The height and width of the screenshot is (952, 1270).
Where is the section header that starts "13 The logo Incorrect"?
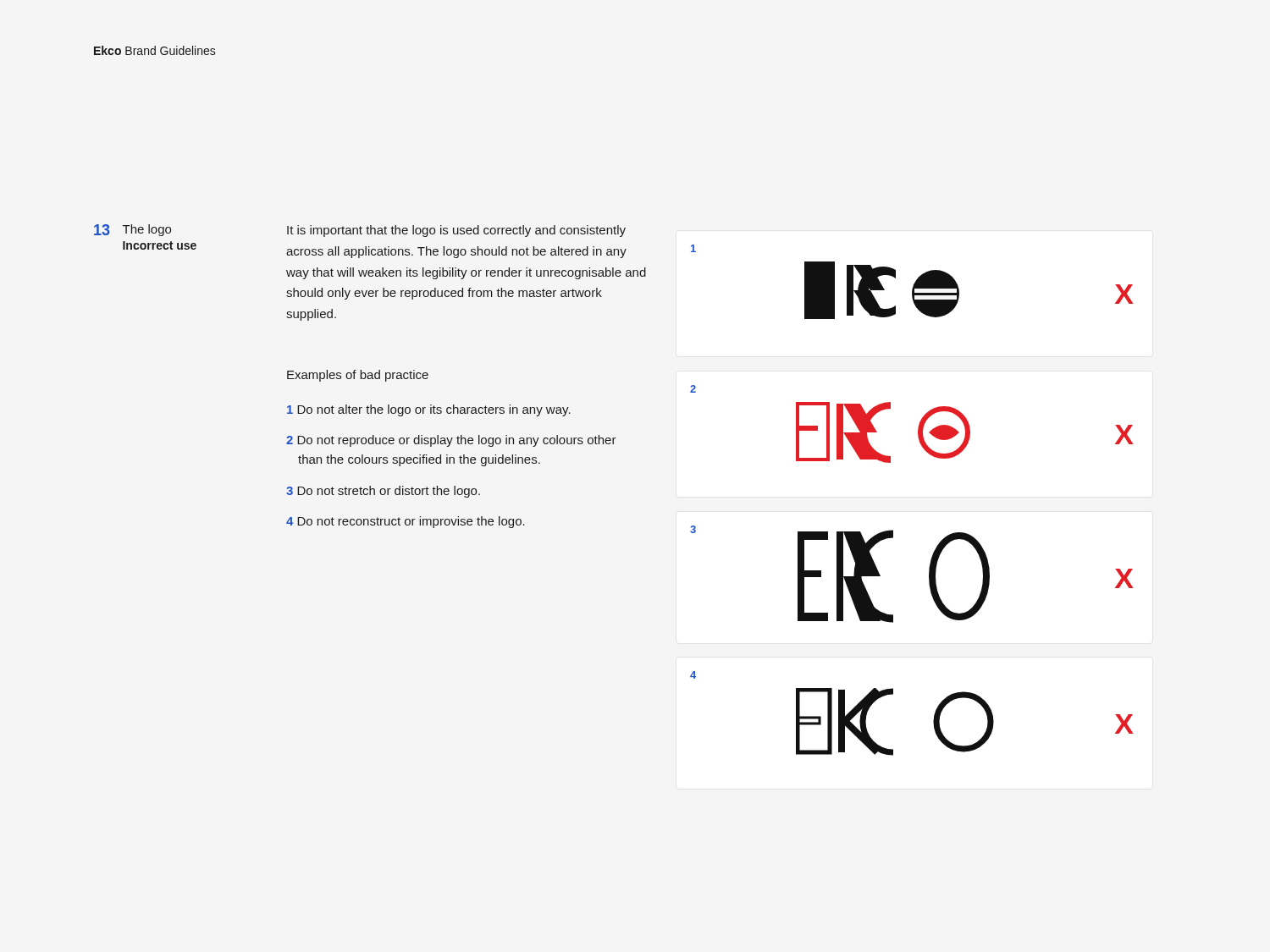tap(145, 237)
